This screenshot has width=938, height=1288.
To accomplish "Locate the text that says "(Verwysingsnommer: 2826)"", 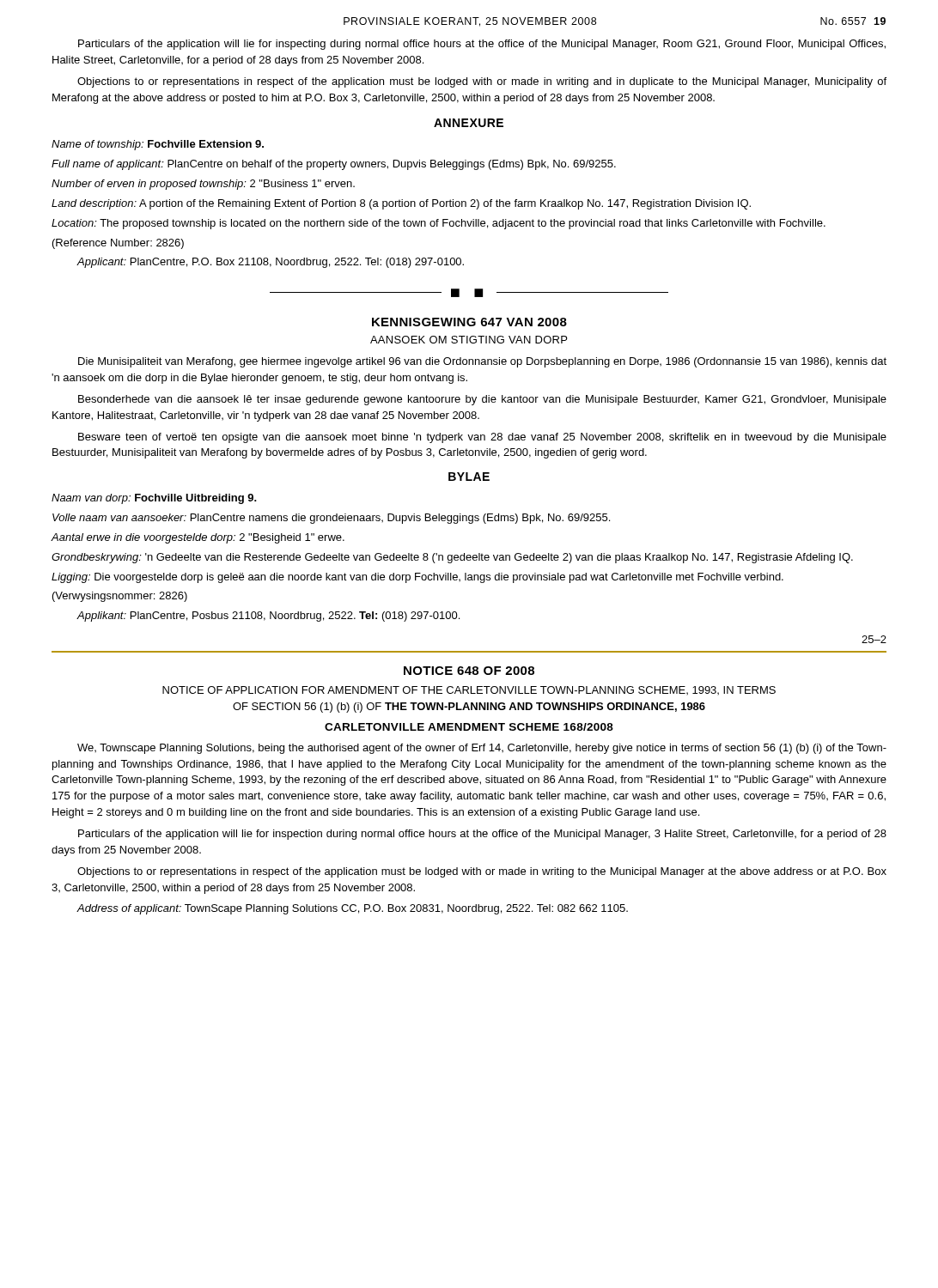I will pos(120,597).
